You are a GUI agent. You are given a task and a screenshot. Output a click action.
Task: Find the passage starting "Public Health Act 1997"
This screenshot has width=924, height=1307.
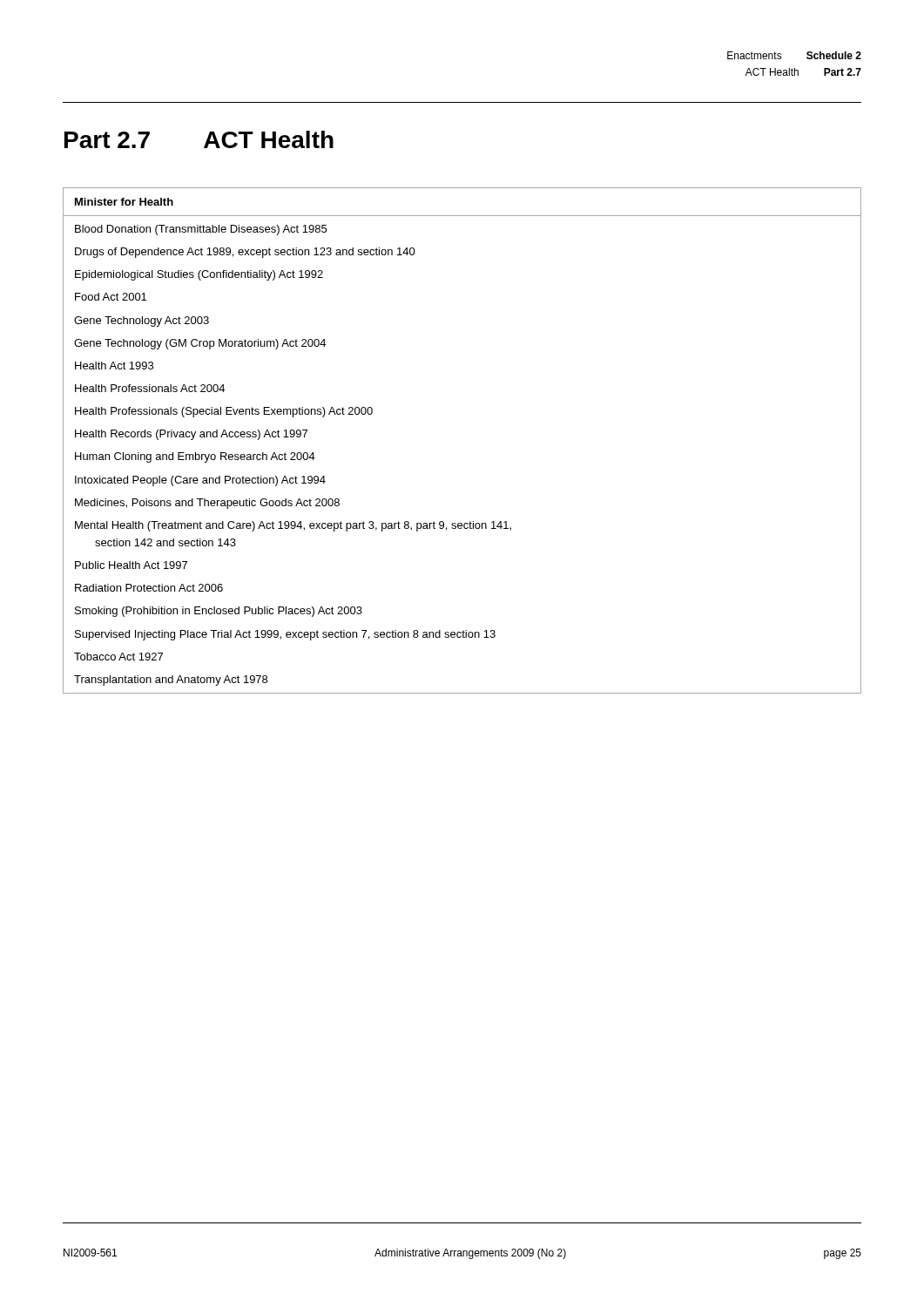[131, 565]
